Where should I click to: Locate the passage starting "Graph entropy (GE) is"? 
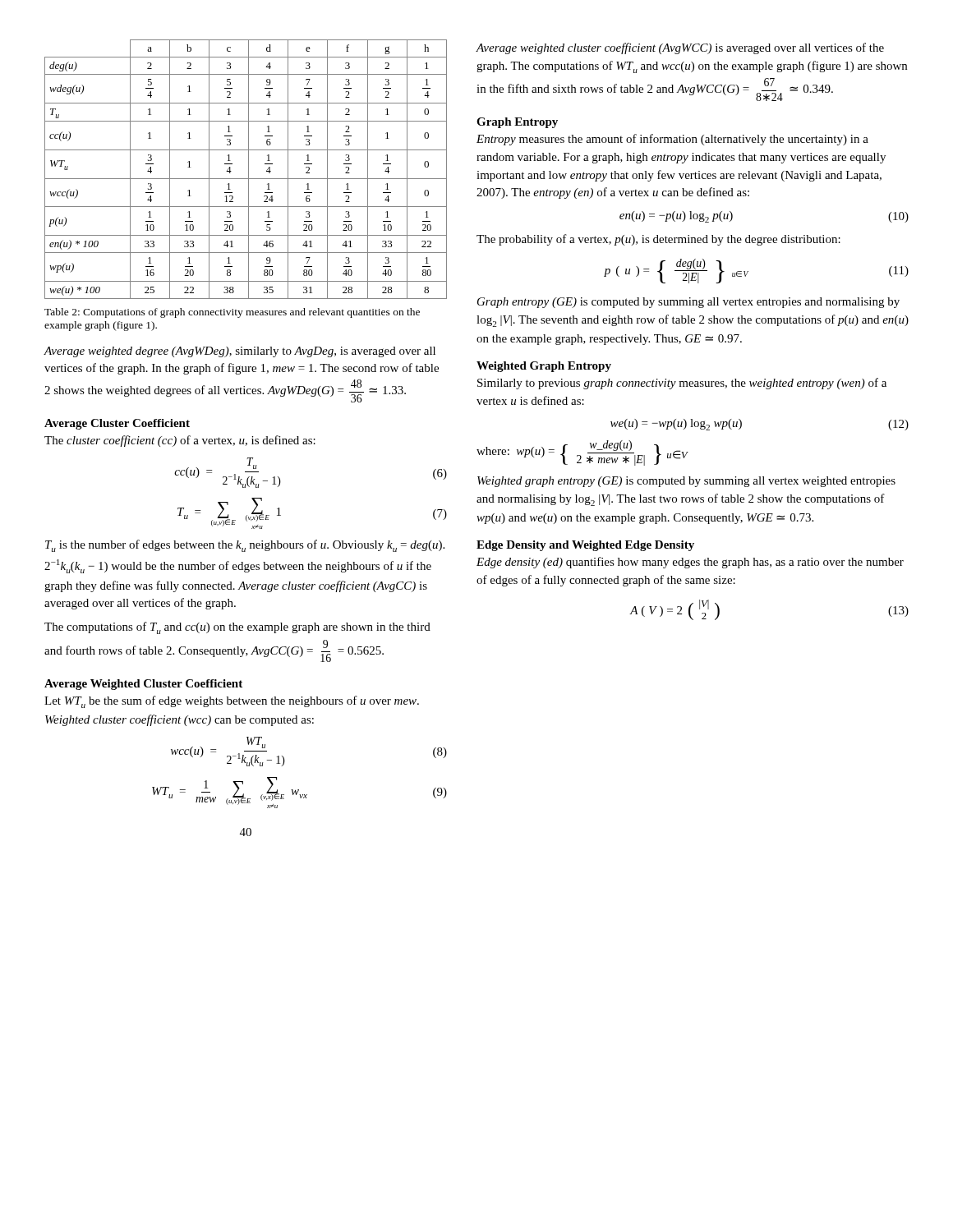692,320
